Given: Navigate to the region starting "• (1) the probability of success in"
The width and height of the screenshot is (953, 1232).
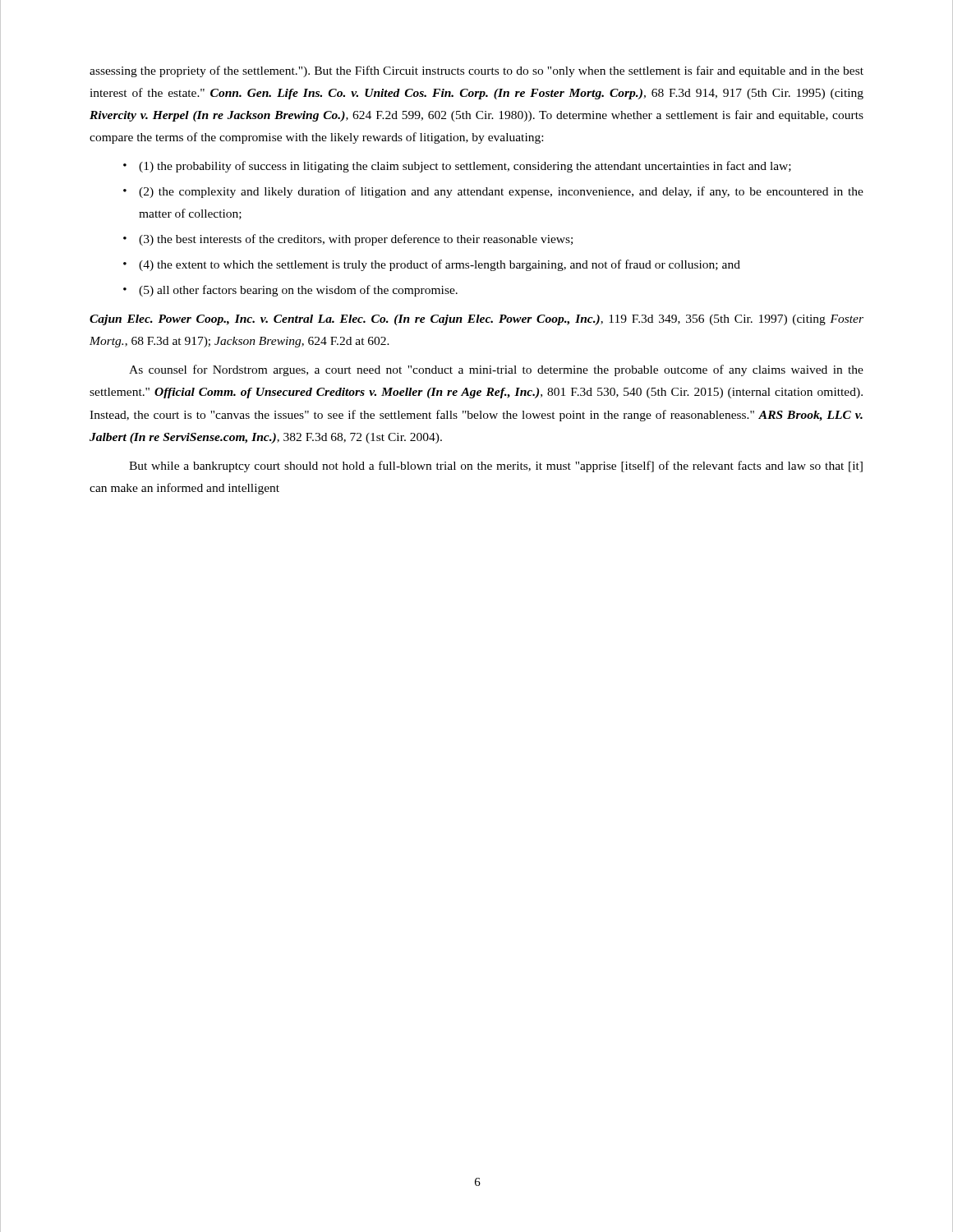Looking at the screenshot, I should tap(490, 166).
